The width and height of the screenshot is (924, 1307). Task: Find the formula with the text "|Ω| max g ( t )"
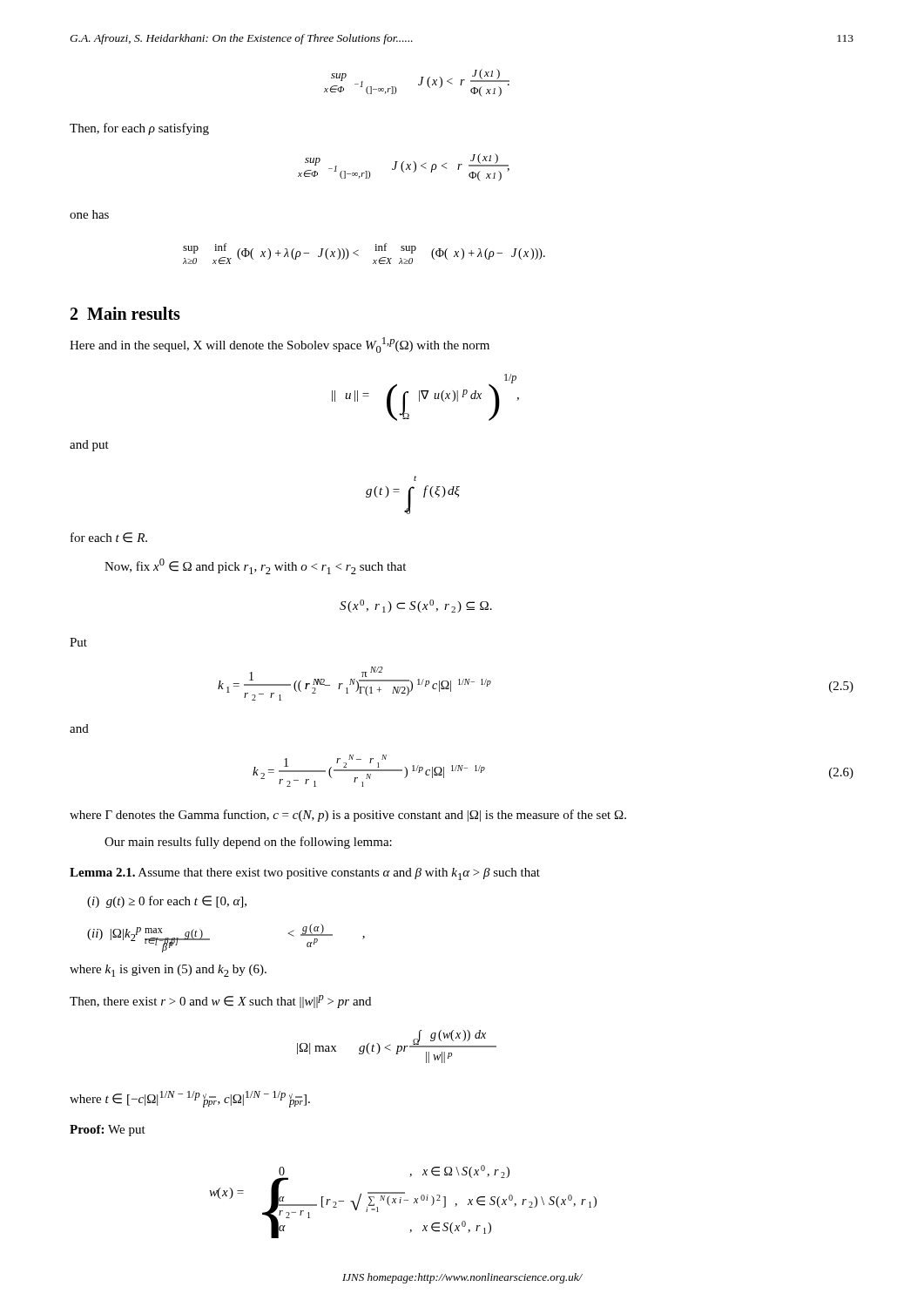(462, 1048)
